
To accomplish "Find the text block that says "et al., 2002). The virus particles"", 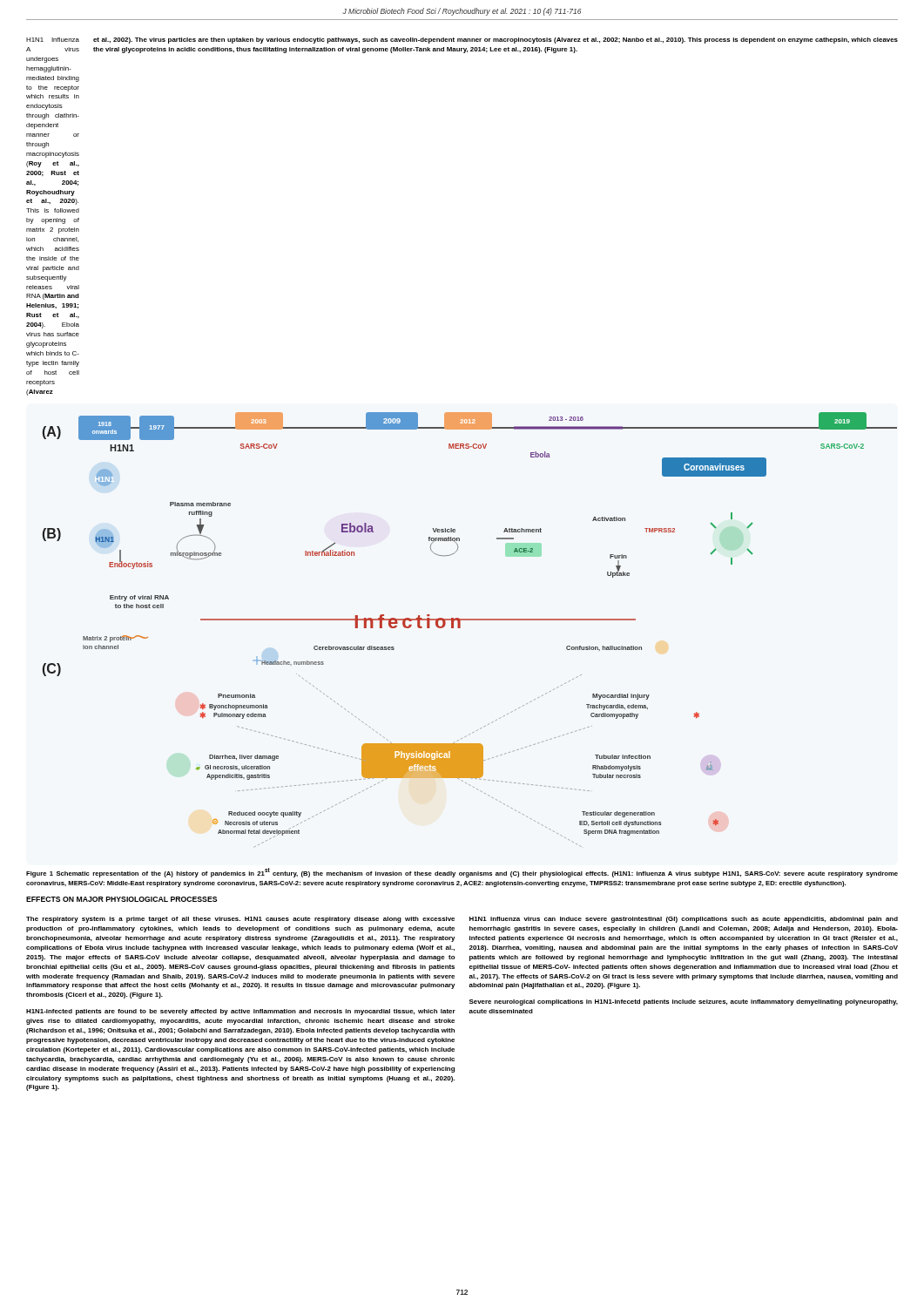I will tap(495, 44).
